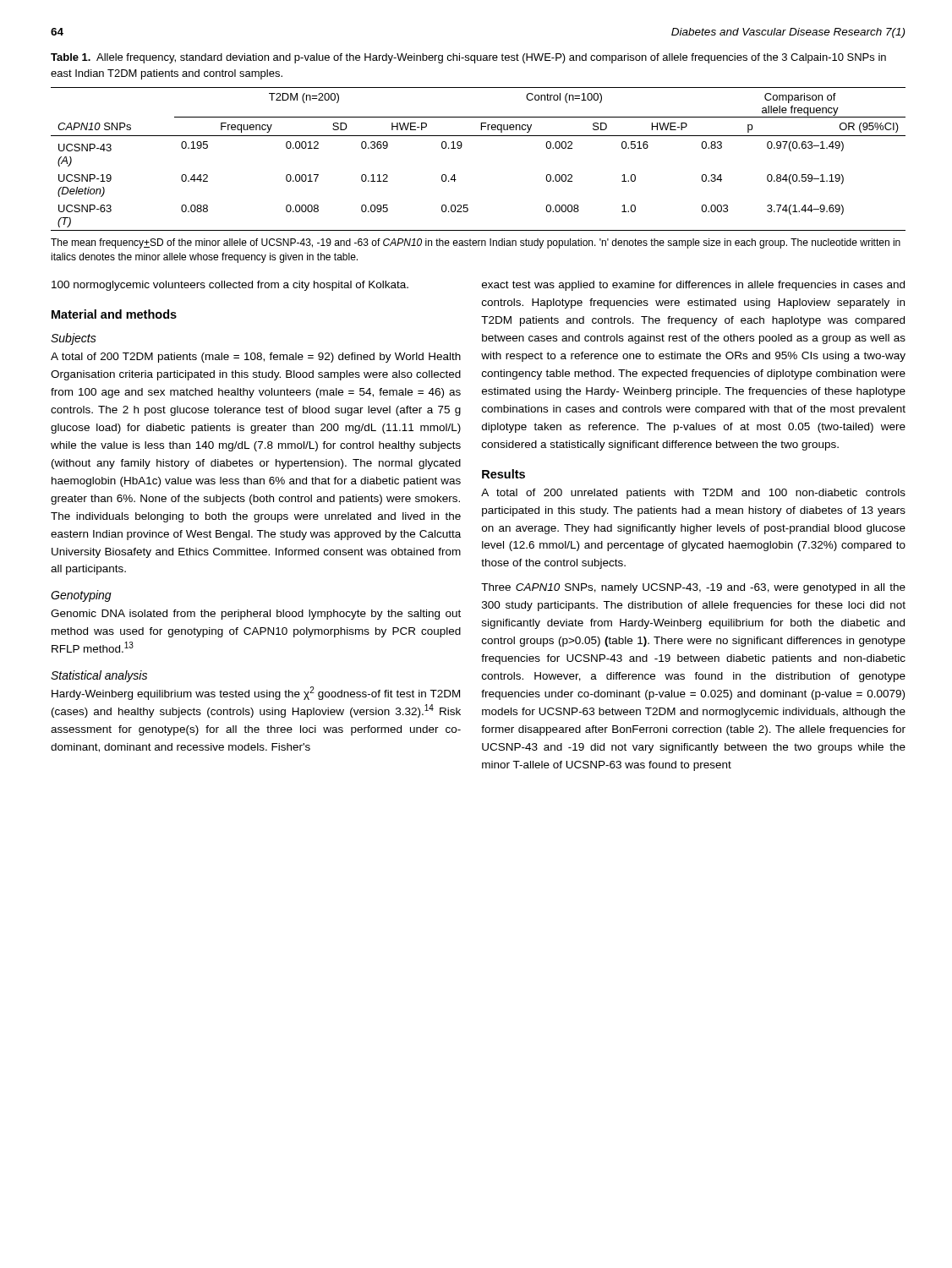Image resolution: width=952 pixels, height=1268 pixels.
Task: Find the section header with the text "Statistical analysis"
Action: [99, 676]
